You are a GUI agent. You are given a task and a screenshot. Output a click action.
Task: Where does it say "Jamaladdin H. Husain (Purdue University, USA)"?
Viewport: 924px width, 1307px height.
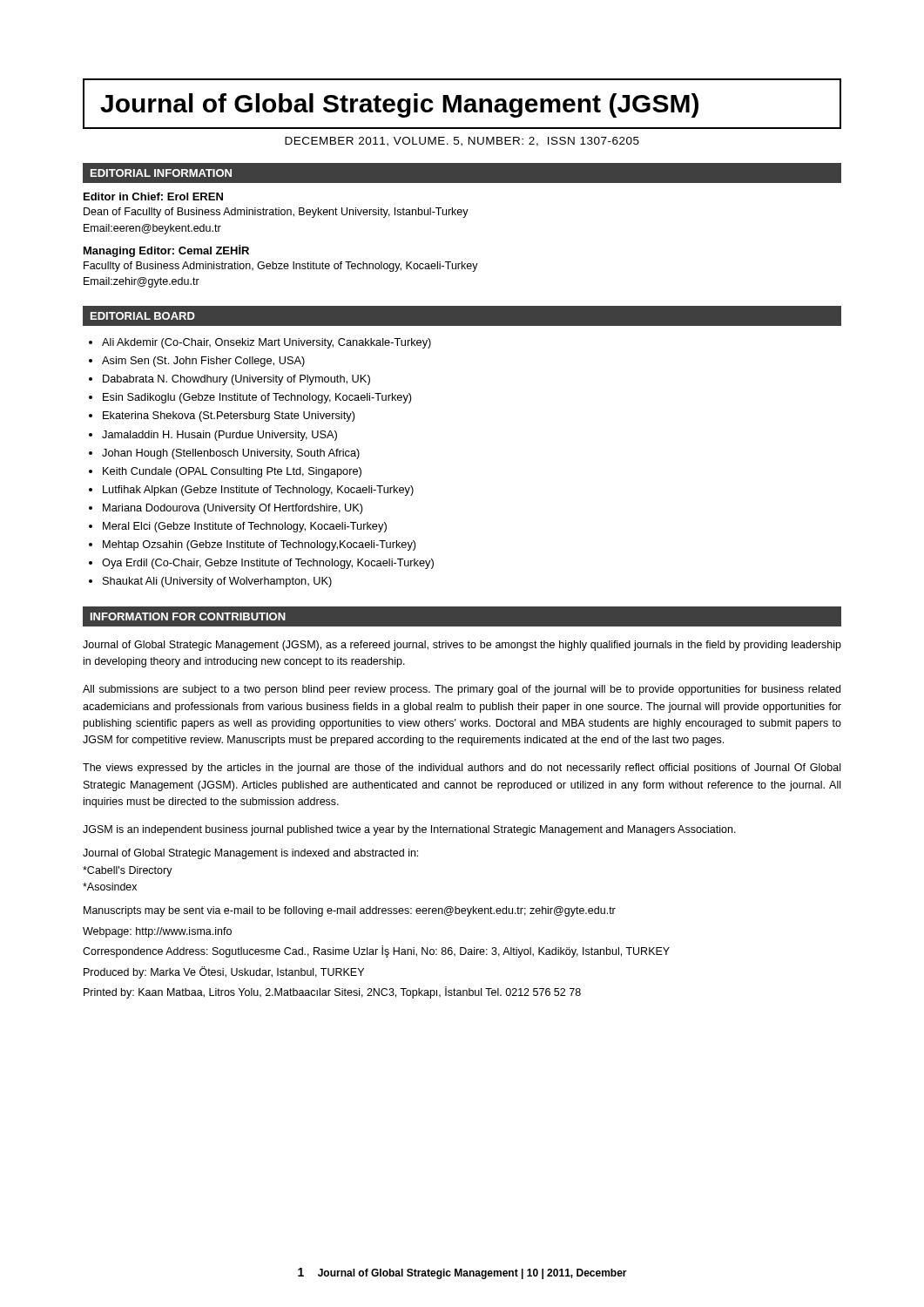tap(220, 434)
